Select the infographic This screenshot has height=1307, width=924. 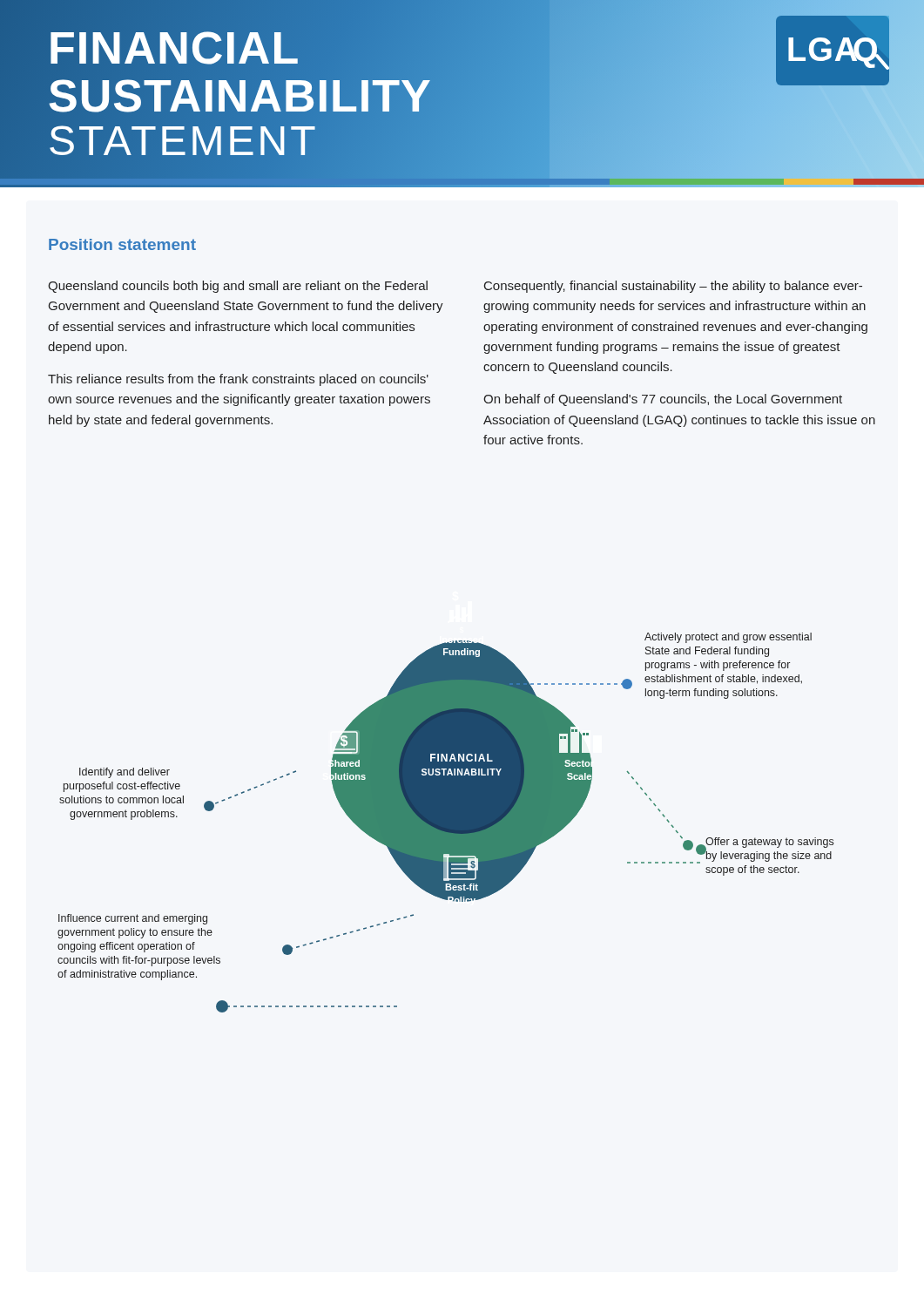point(462,789)
